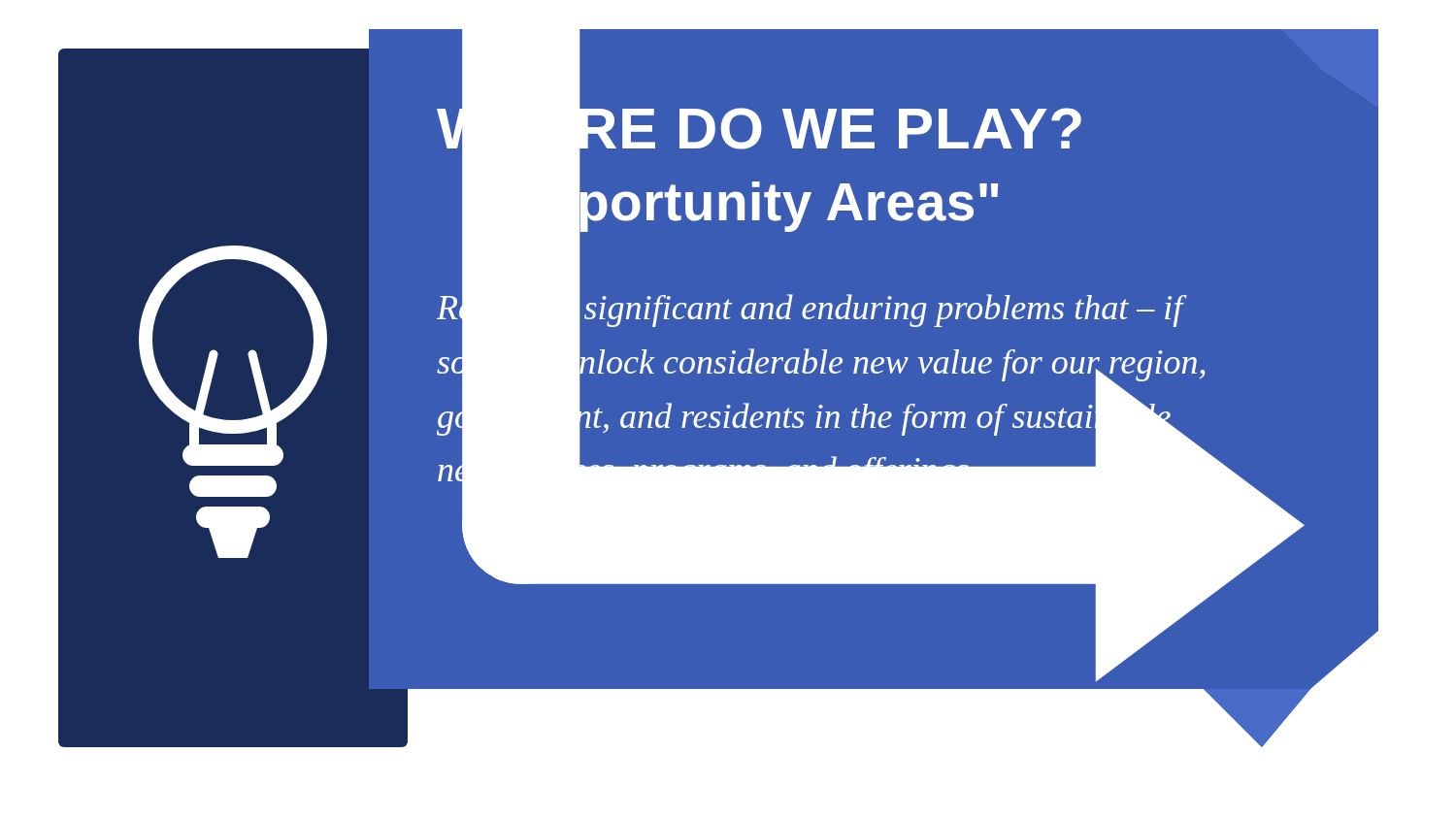Find ""Opportunity Areas"" on this page
Viewport: 1456px width, 819px height.
(739, 202)
